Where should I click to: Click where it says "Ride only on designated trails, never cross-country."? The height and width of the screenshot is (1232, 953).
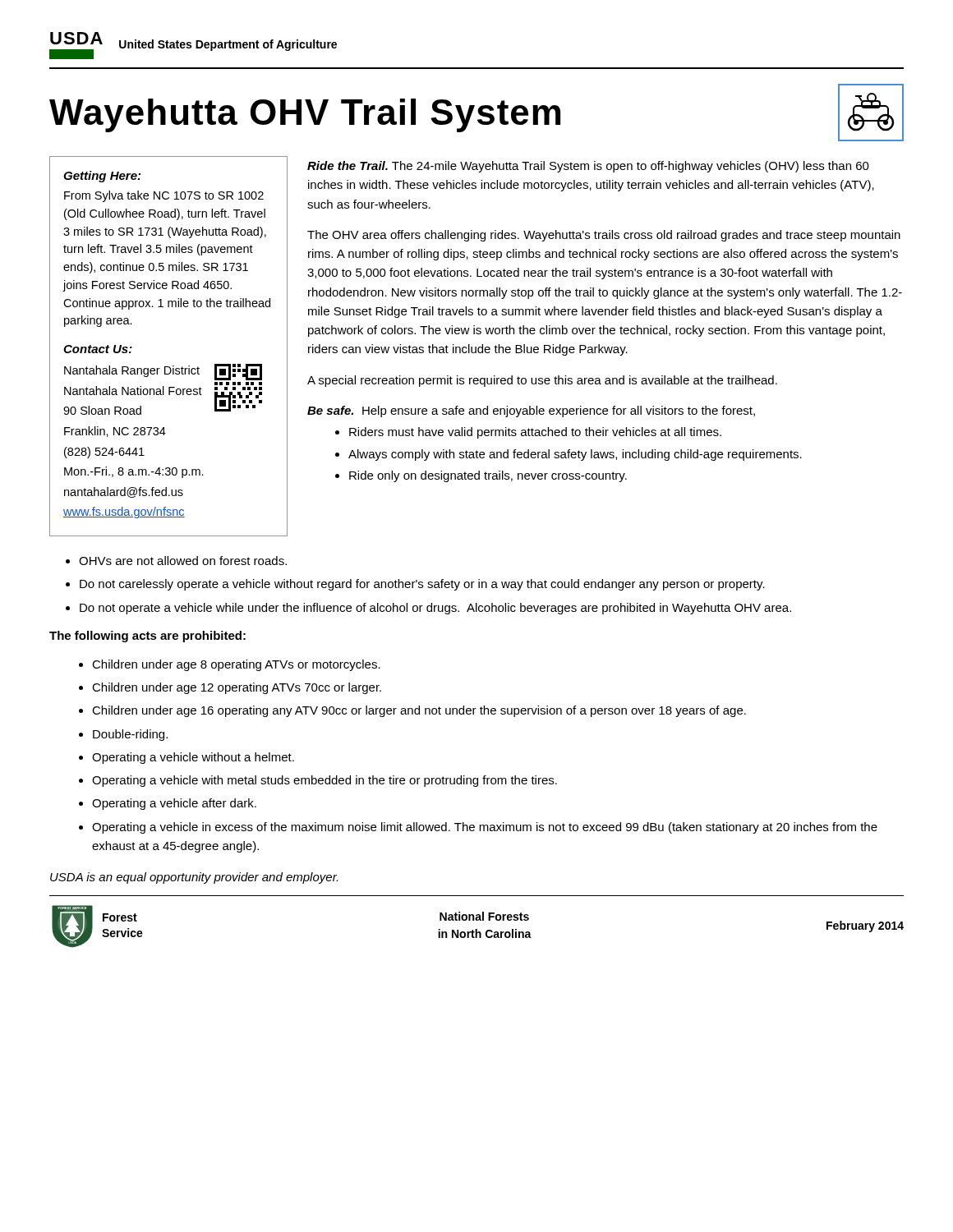tap(488, 475)
